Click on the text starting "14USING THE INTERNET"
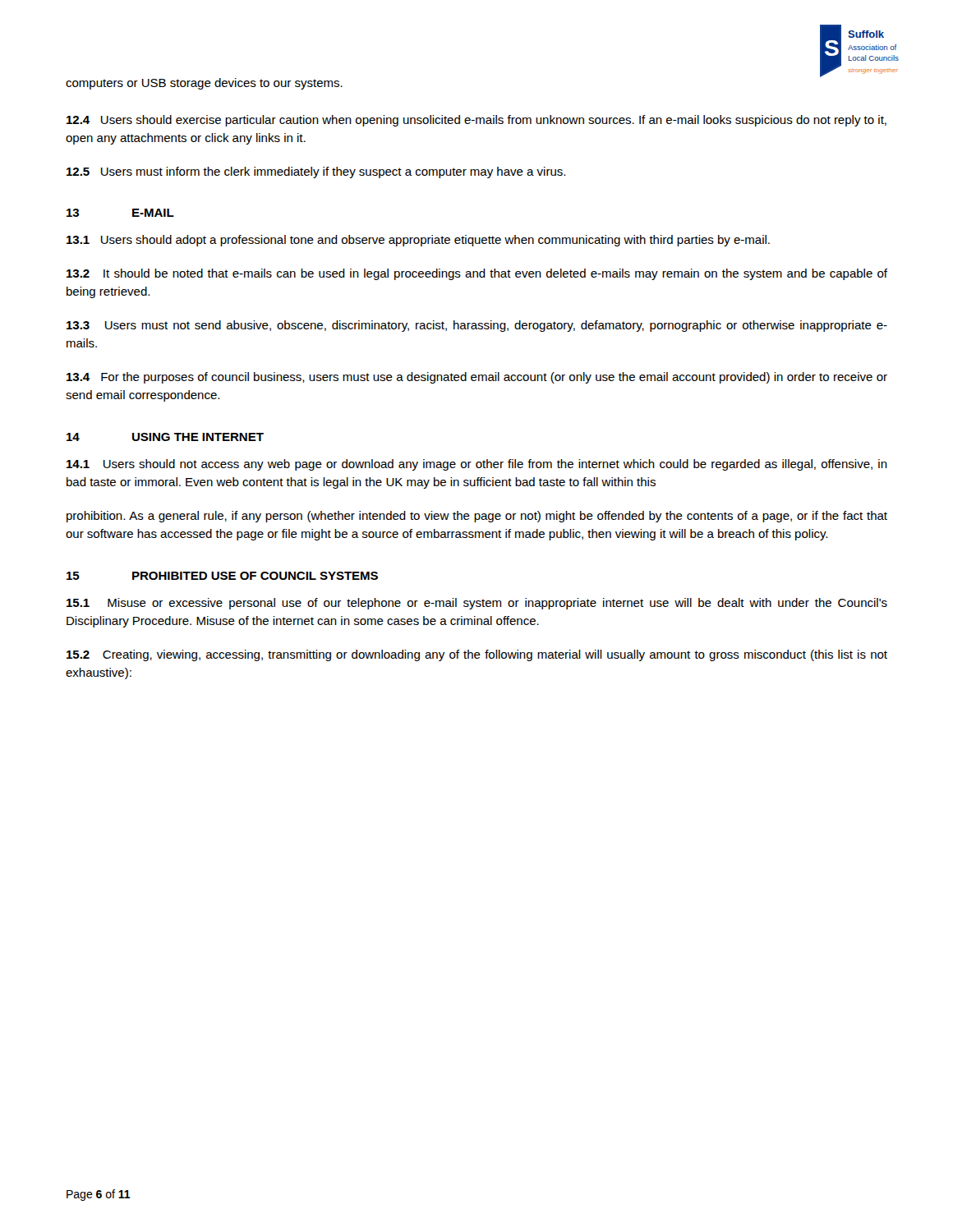953x1232 pixels. (165, 436)
